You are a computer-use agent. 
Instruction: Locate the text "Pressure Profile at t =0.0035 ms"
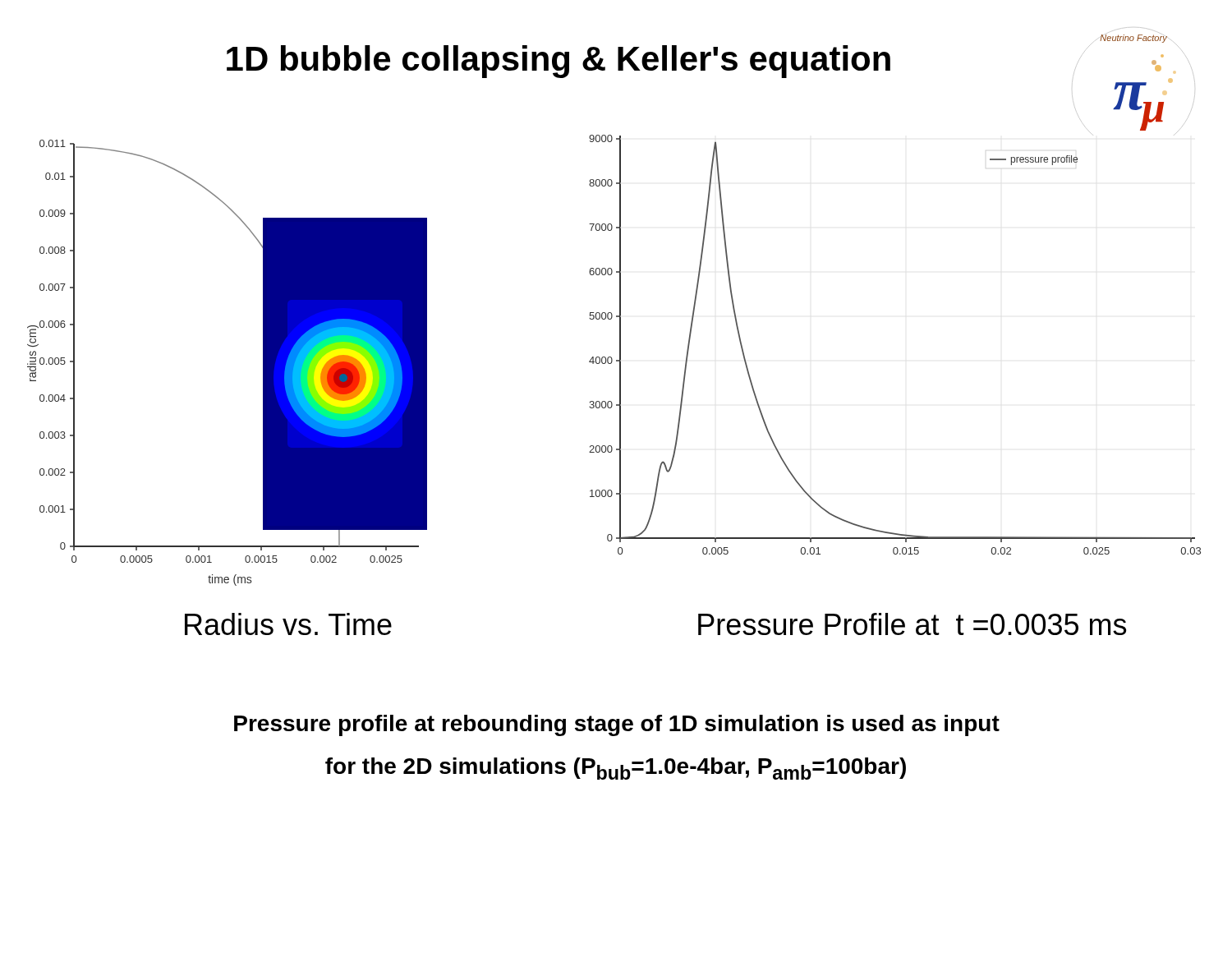912,625
